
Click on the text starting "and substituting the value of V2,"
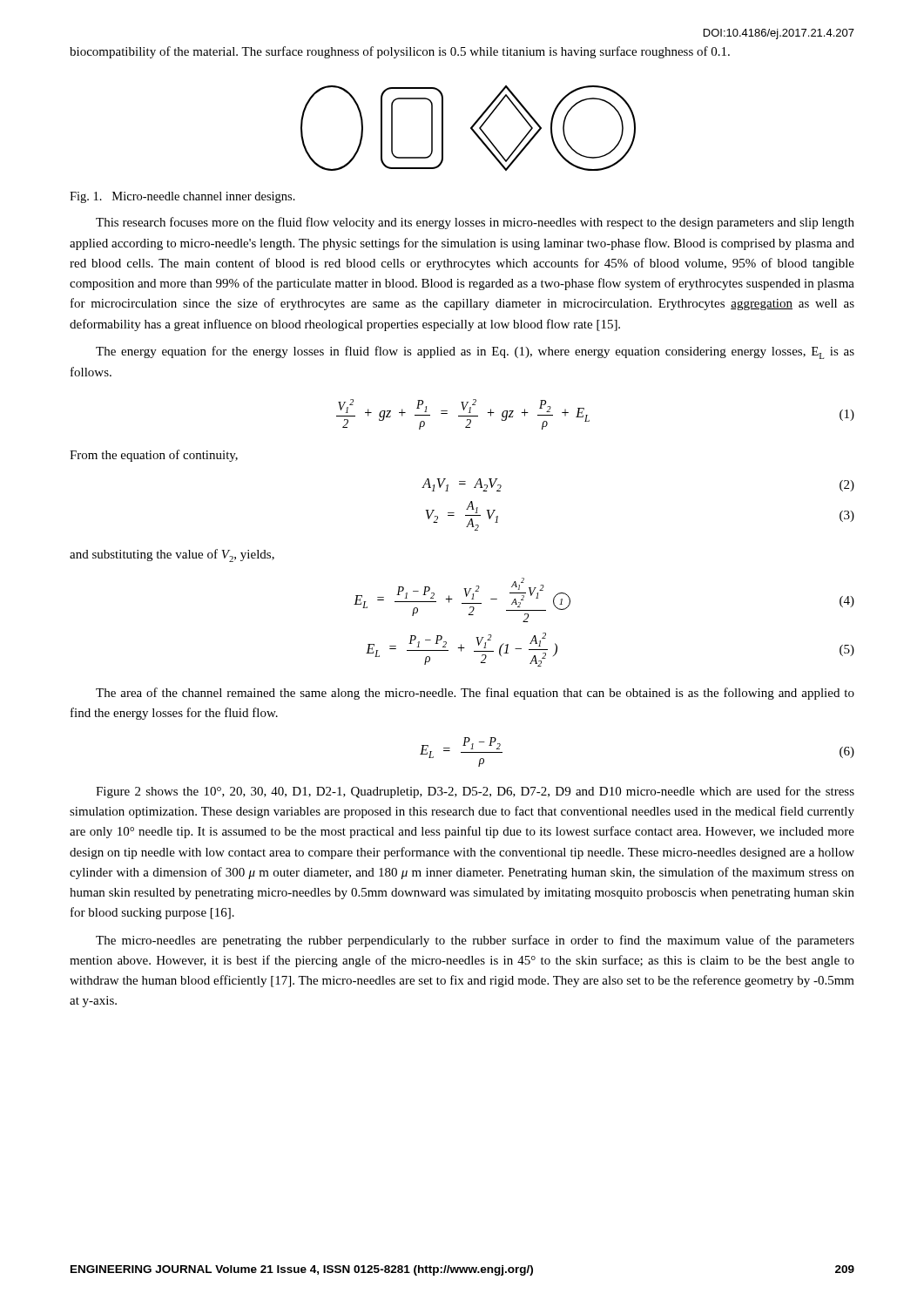pos(172,556)
